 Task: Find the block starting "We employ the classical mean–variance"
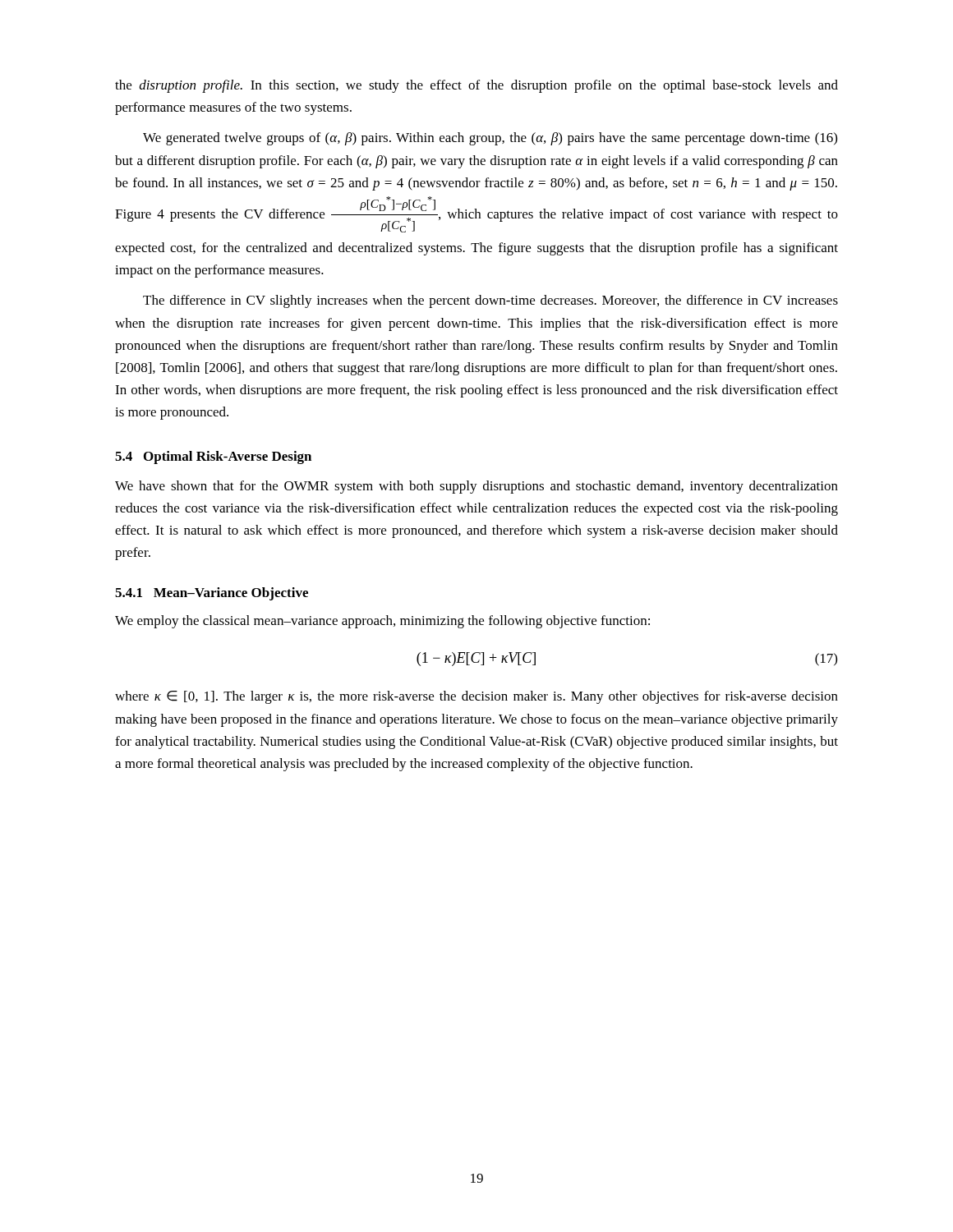476,621
